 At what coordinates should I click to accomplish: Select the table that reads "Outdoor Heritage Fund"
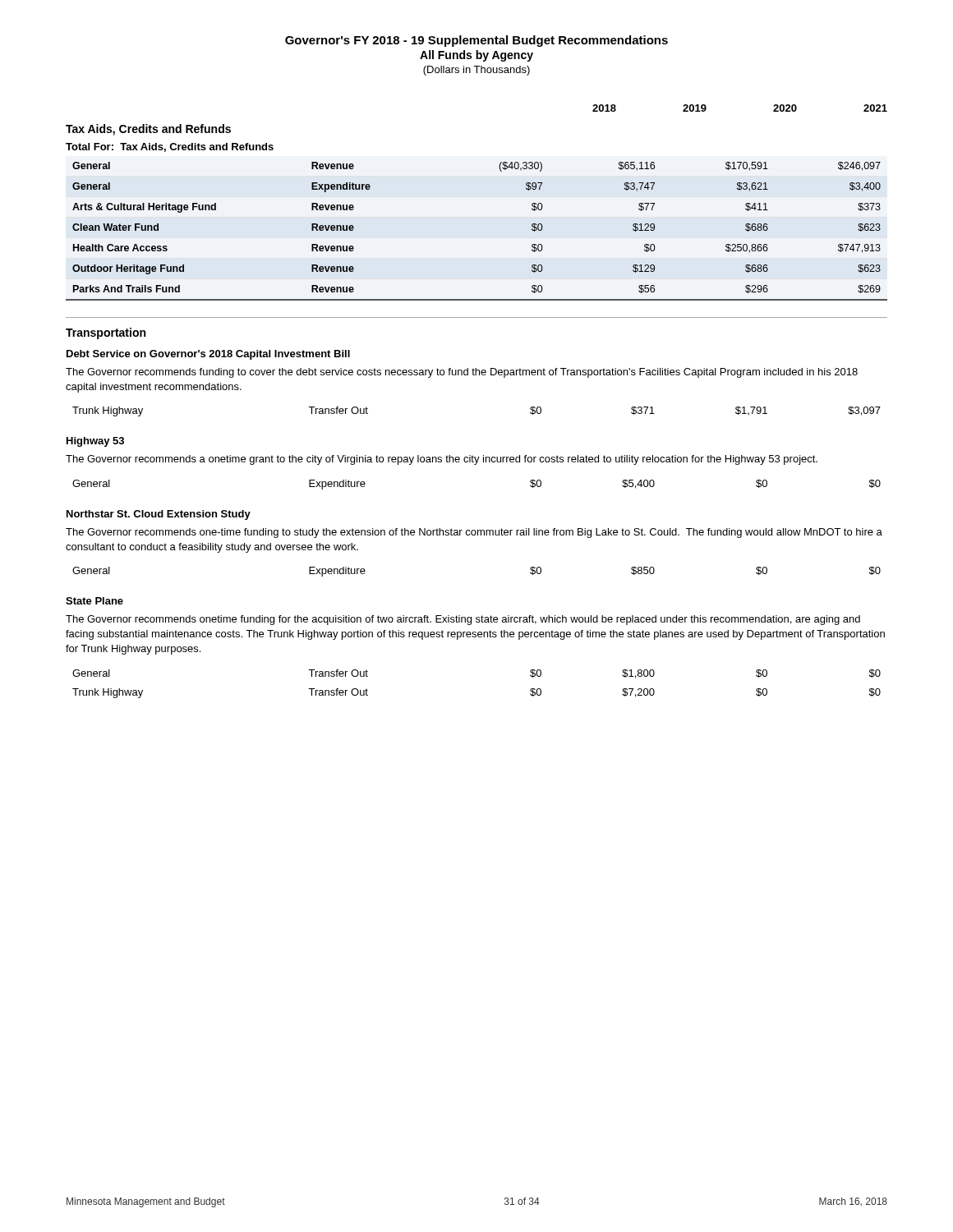pos(476,228)
